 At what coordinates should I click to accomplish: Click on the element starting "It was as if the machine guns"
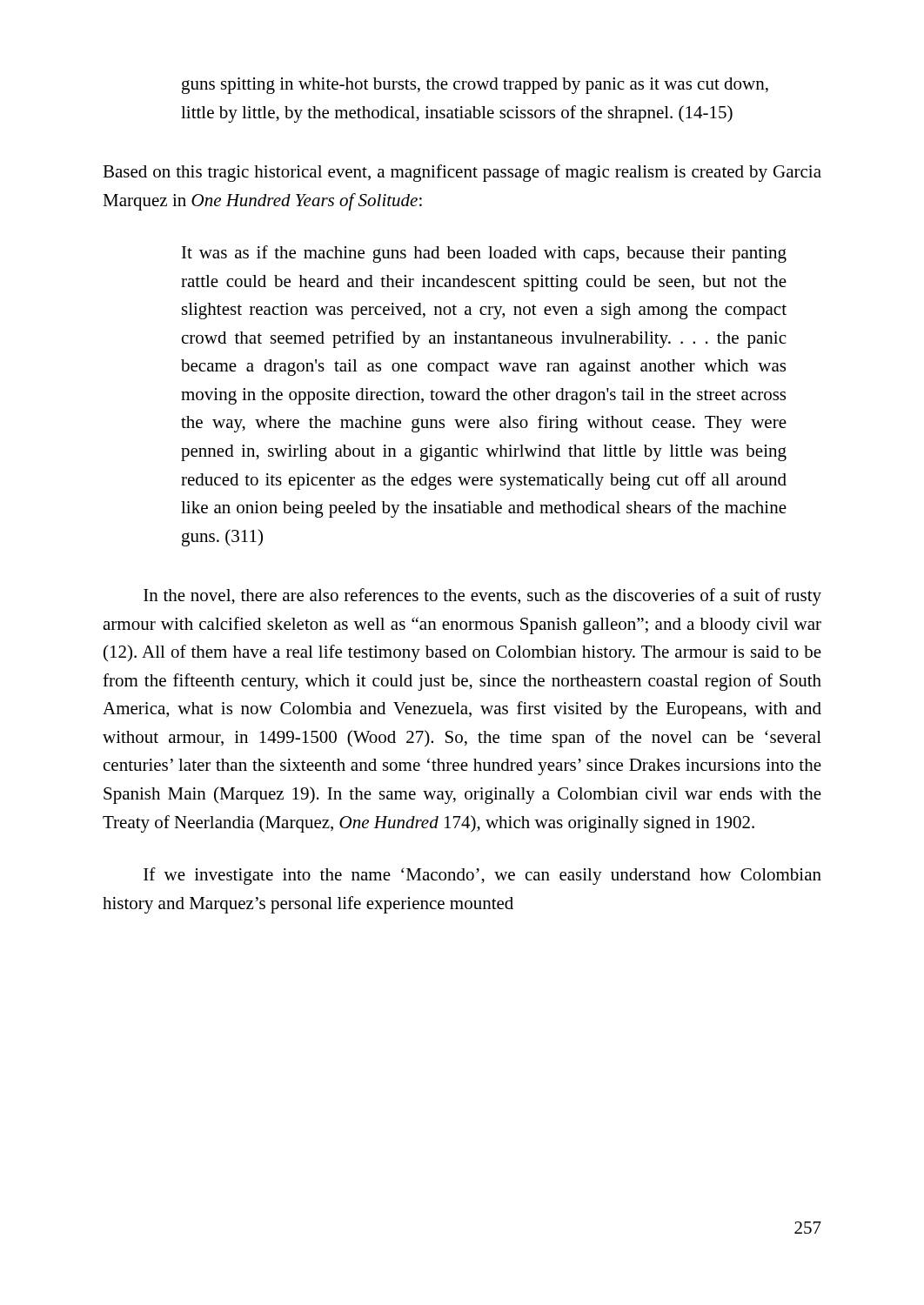click(484, 394)
